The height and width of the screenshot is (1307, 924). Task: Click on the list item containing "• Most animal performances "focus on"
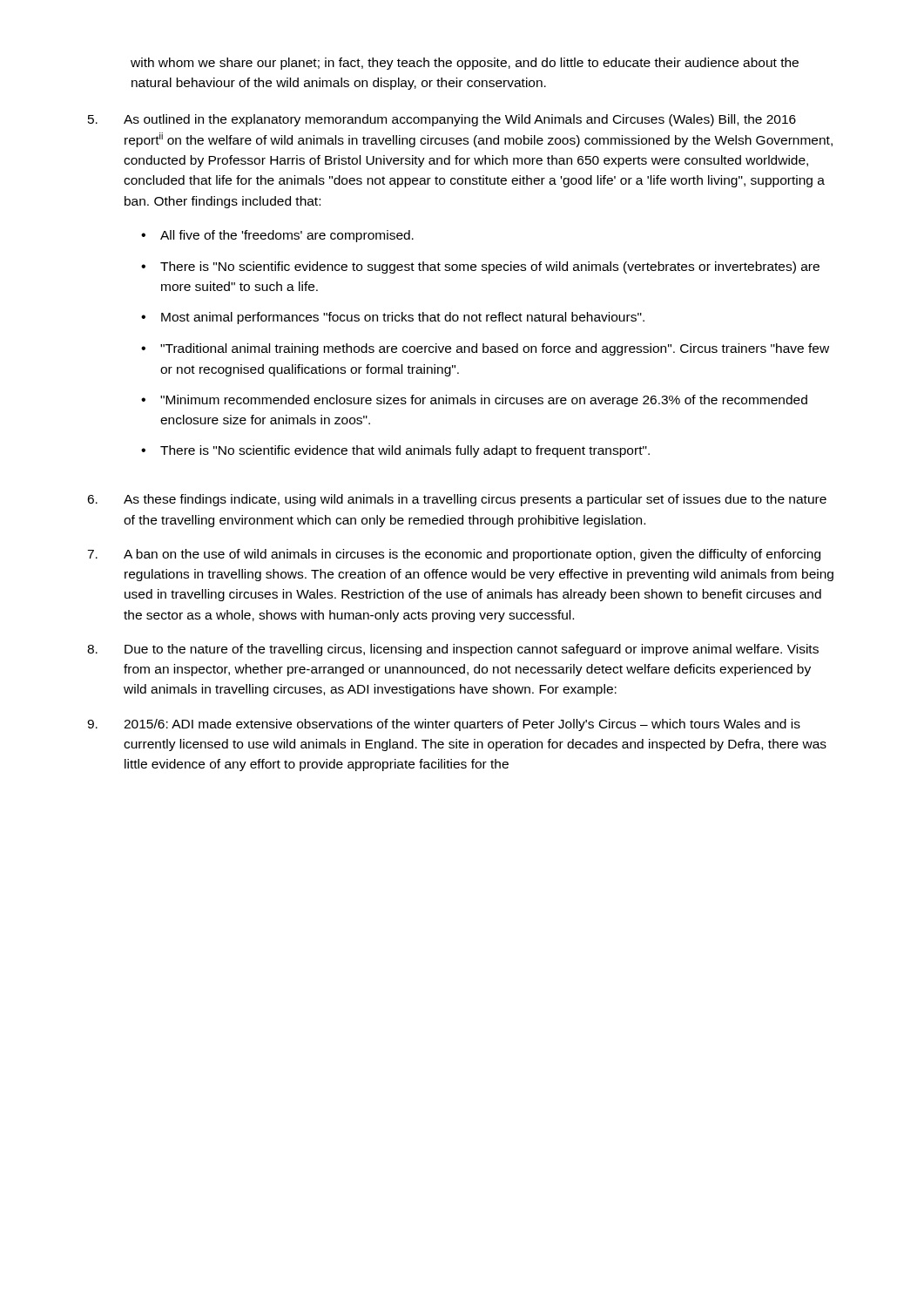(489, 317)
